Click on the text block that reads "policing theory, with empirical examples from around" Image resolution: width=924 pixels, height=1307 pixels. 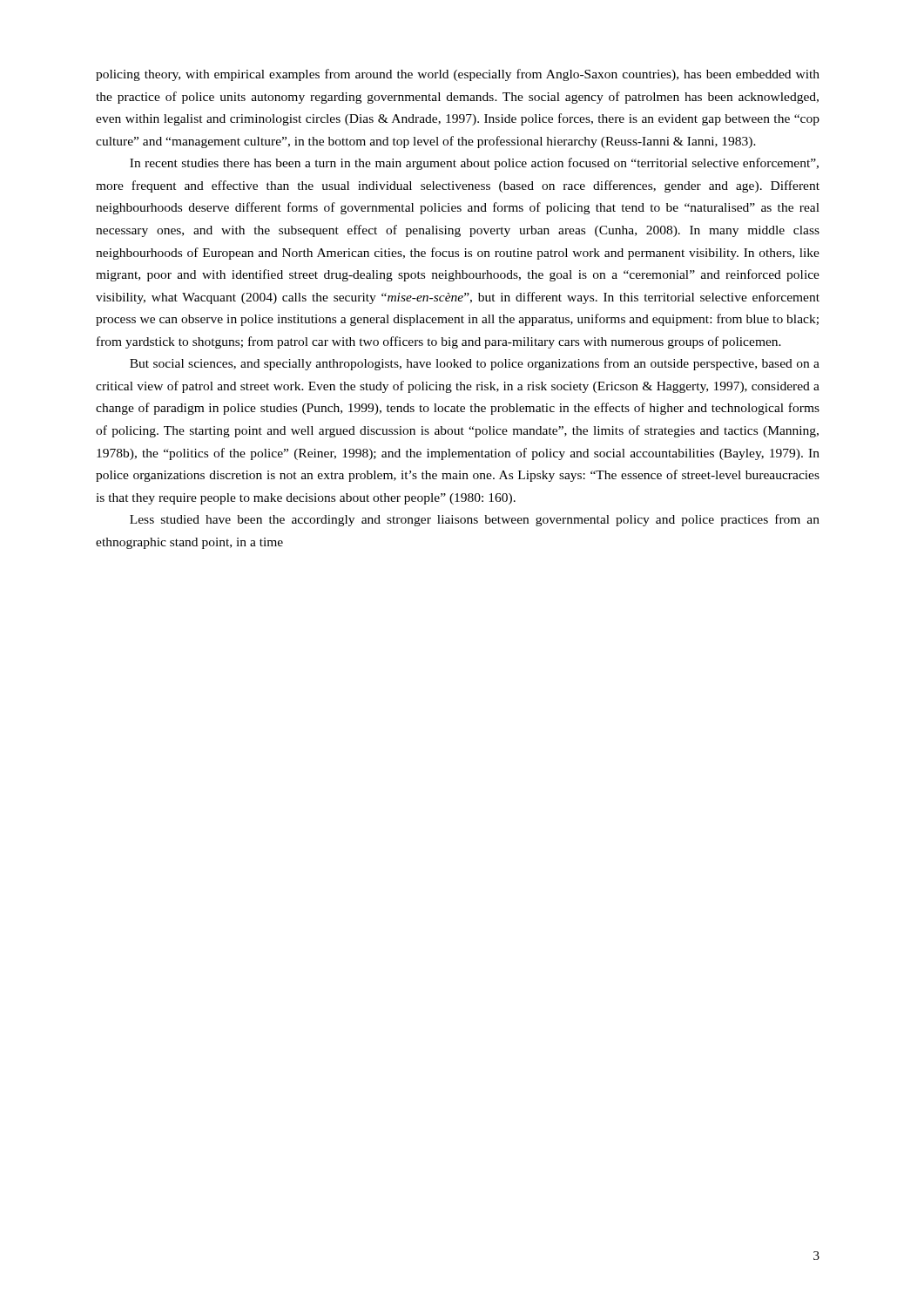(458, 107)
